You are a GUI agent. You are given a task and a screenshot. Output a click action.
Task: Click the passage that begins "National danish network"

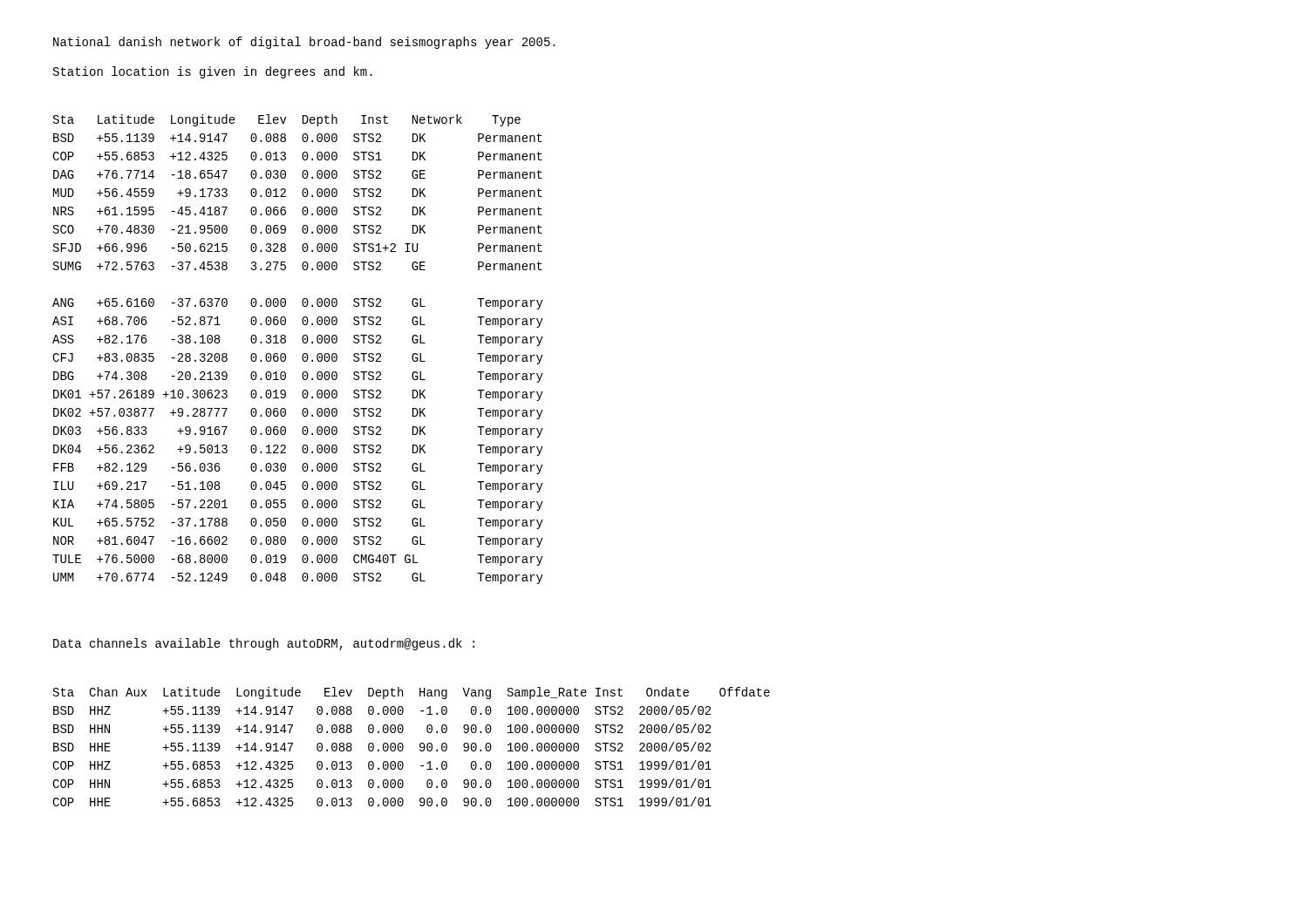(x=305, y=43)
